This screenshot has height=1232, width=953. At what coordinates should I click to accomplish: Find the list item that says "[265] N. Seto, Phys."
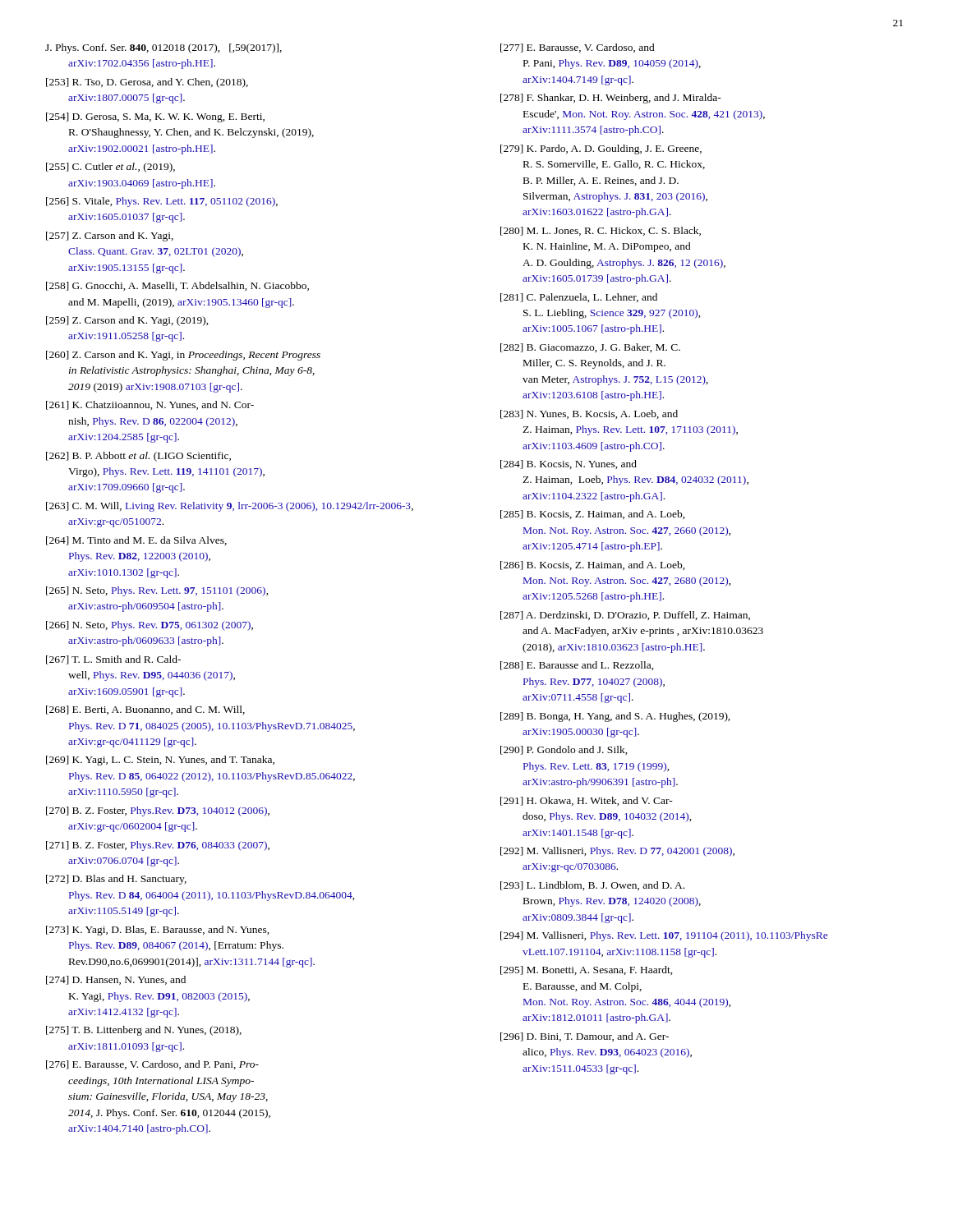pyautogui.click(x=157, y=598)
